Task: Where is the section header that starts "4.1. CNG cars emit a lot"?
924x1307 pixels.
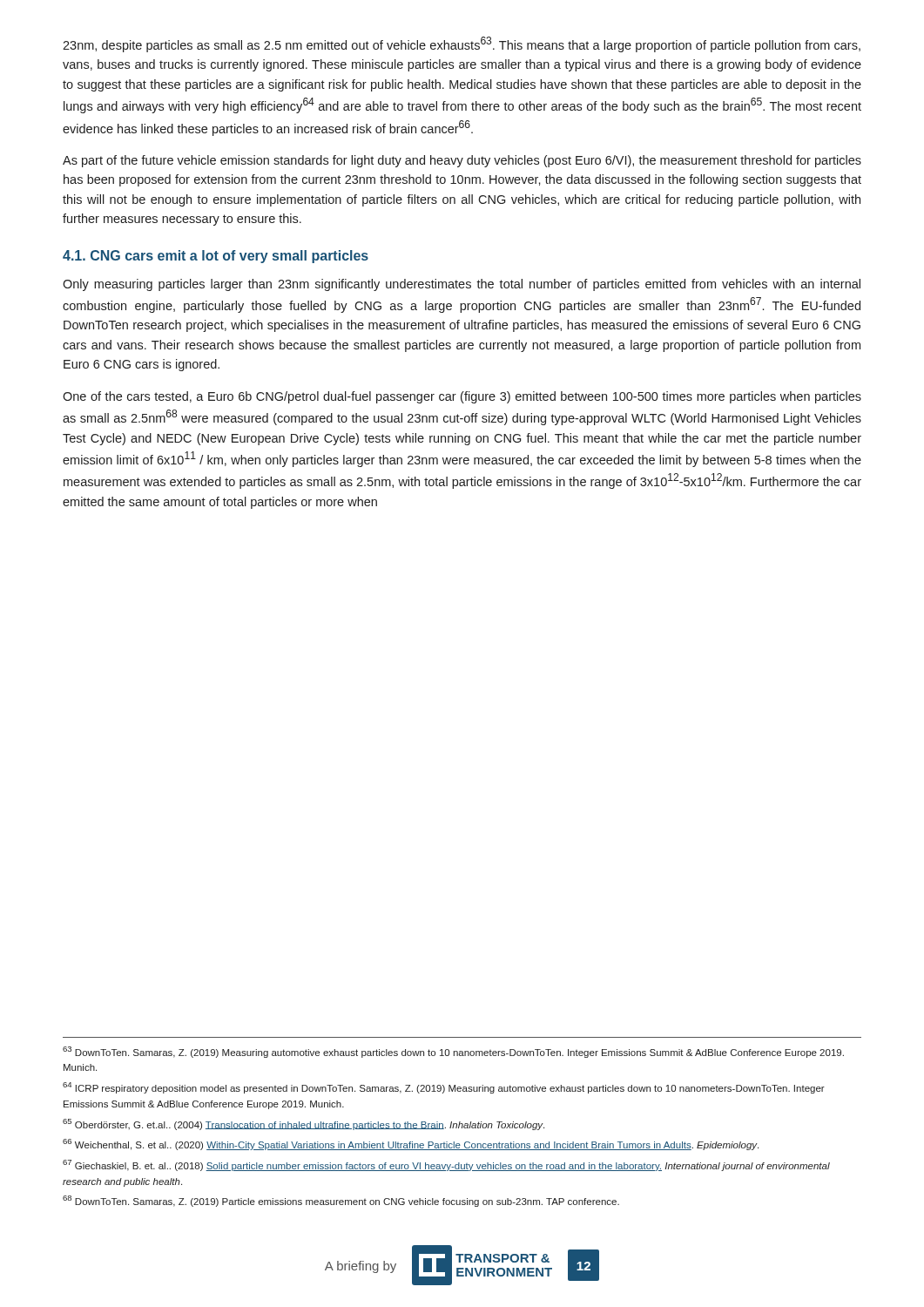Action: pyautogui.click(x=216, y=257)
